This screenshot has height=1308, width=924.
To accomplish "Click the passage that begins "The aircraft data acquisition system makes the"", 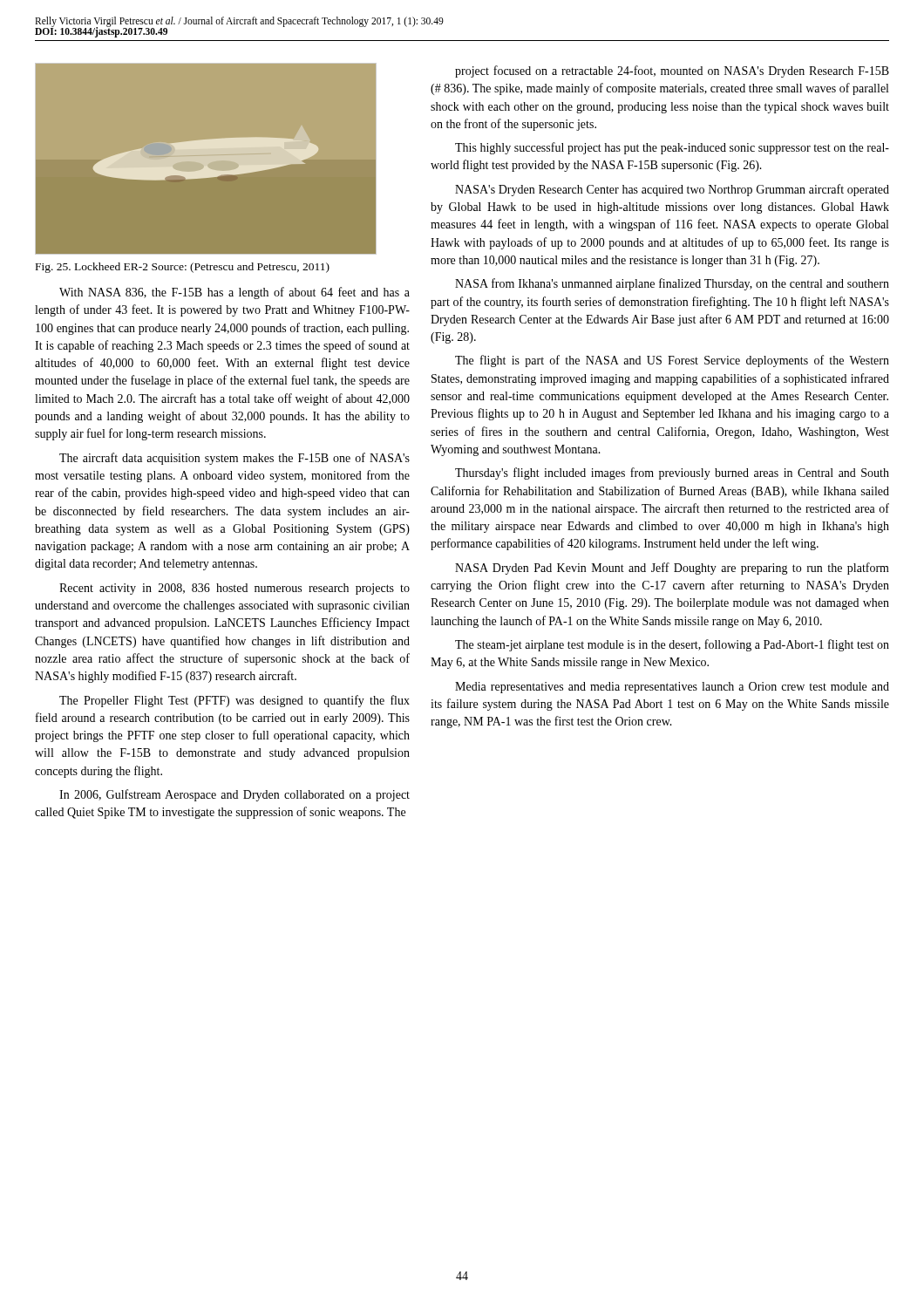I will [x=222, y=512].
